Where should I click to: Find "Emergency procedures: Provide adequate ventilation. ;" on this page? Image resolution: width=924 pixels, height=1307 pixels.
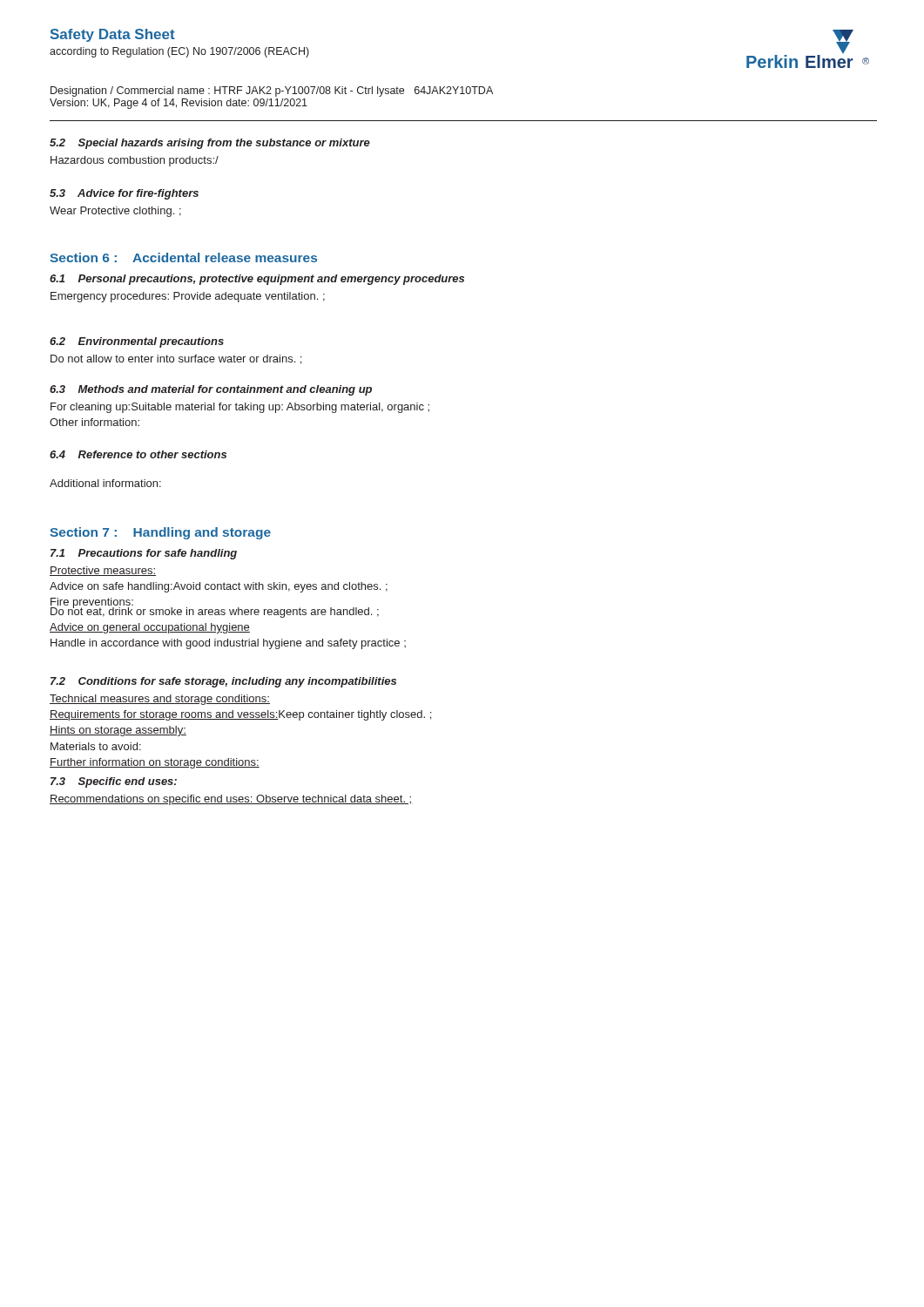(x=187, y=296)
